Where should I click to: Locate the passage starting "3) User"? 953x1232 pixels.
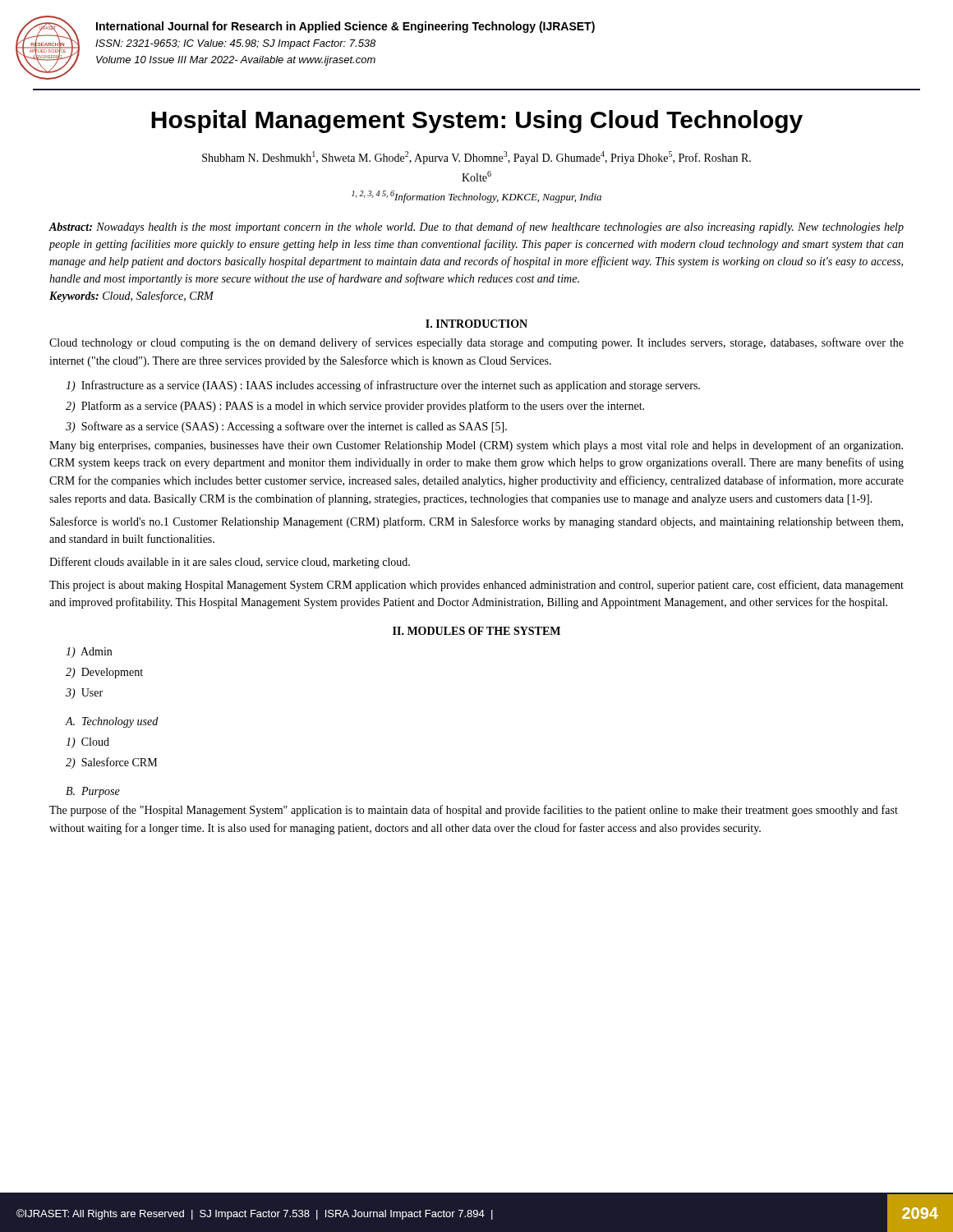(84, 693)
